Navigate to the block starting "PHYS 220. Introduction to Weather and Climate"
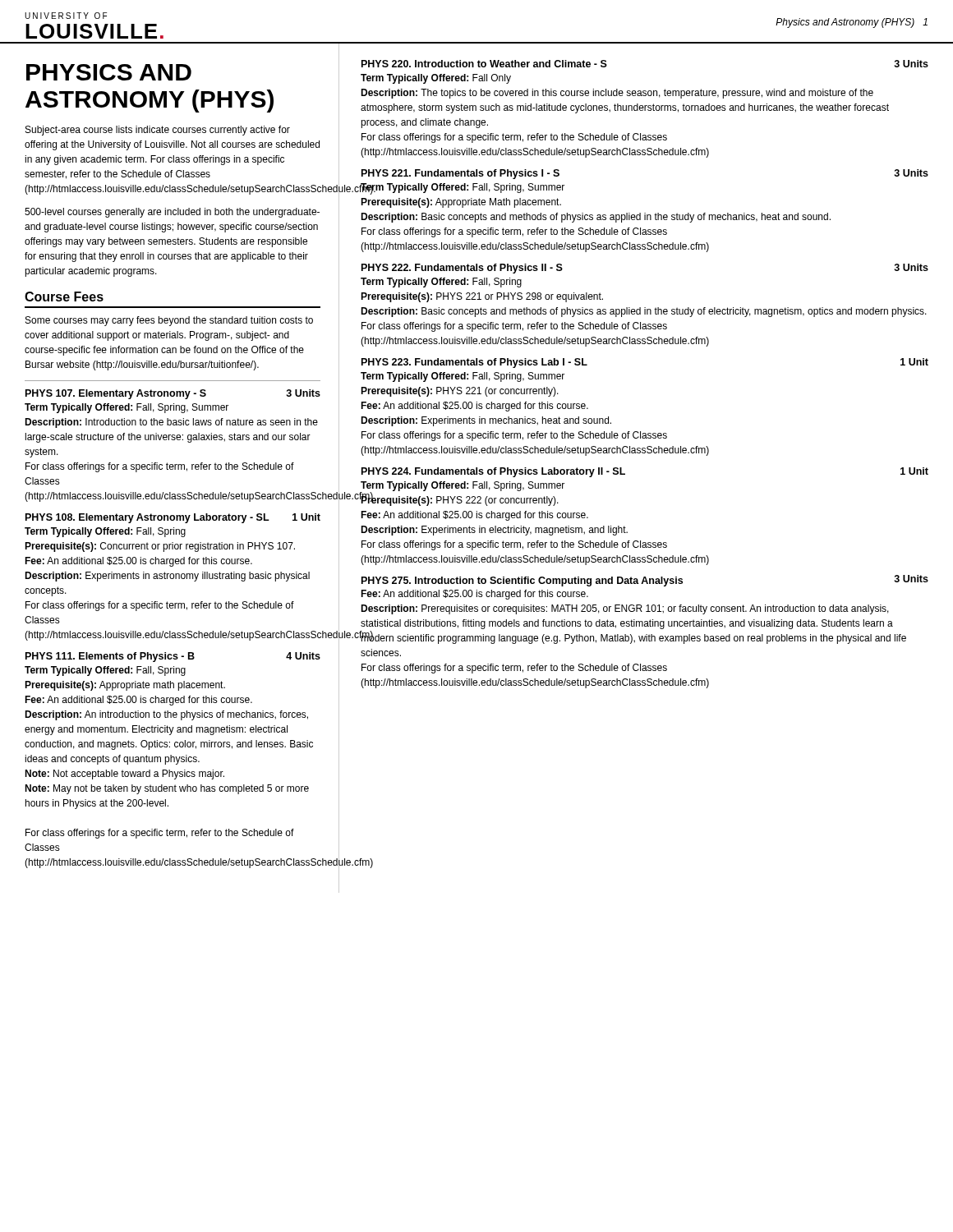 pyautogui.click(x=644, y=109)
